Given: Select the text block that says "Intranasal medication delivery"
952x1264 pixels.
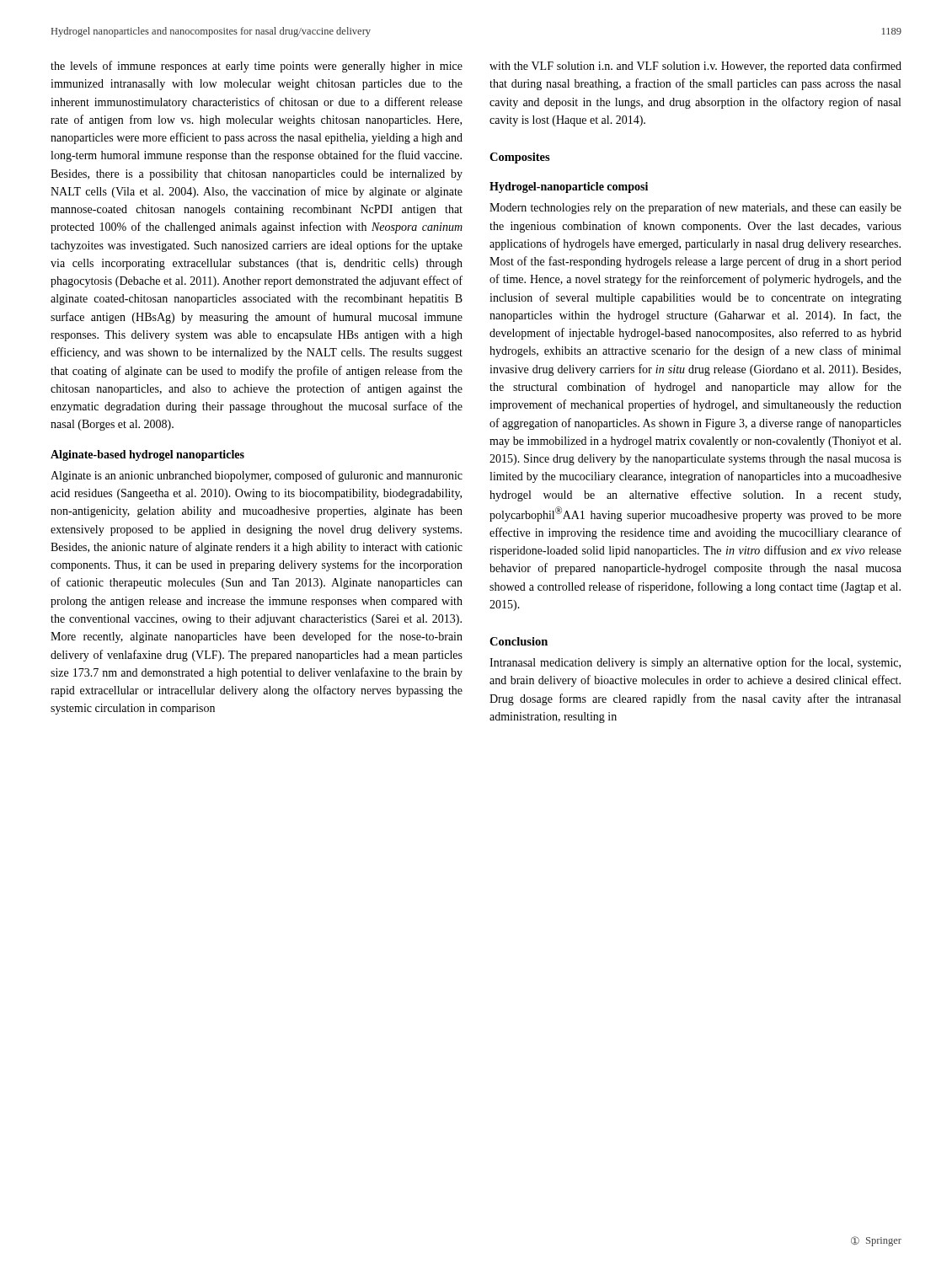Looking at the screenshot, I should 695,690.
